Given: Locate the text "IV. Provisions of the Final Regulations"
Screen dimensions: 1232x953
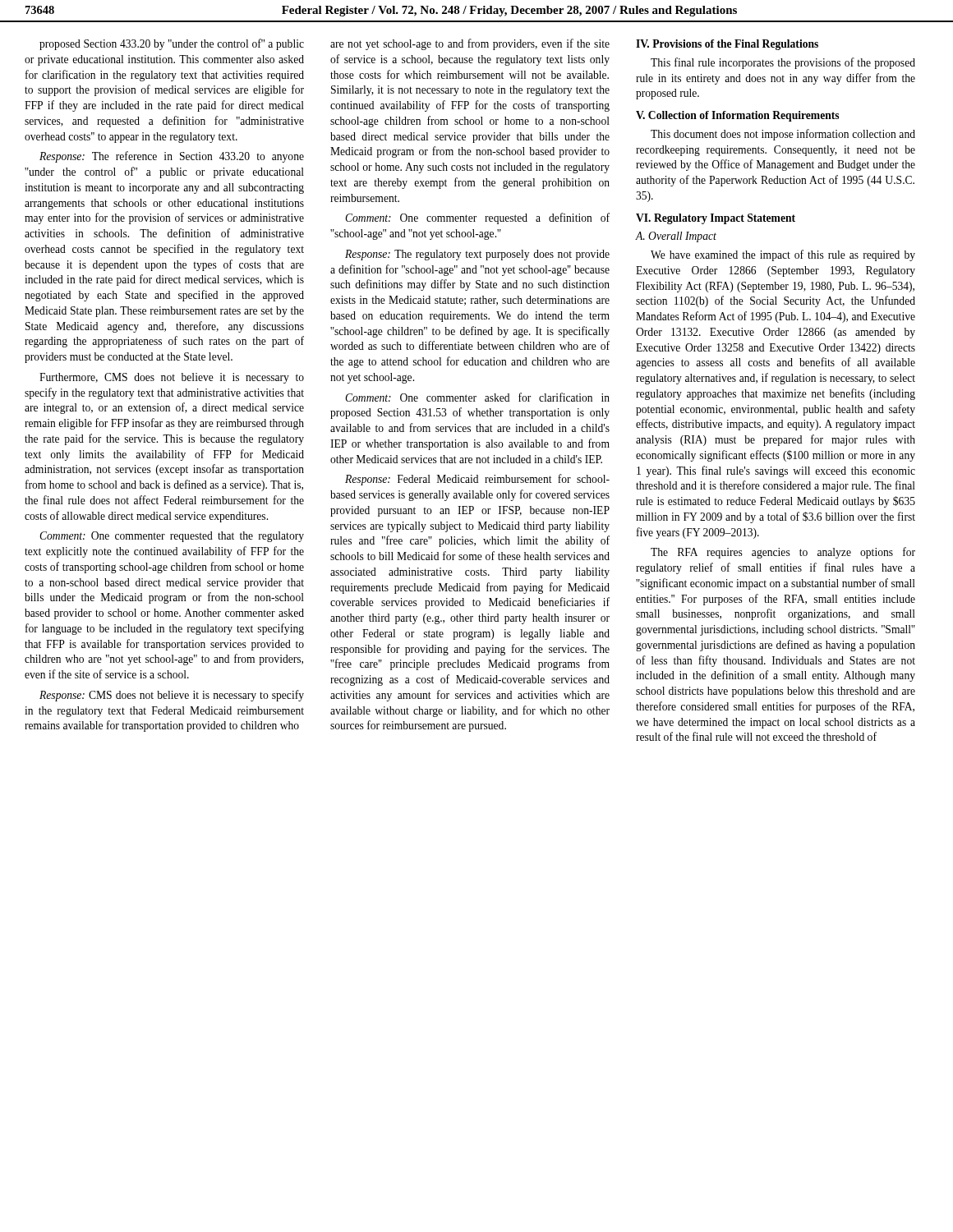Looking at the screenshot, I should (776, 45).
